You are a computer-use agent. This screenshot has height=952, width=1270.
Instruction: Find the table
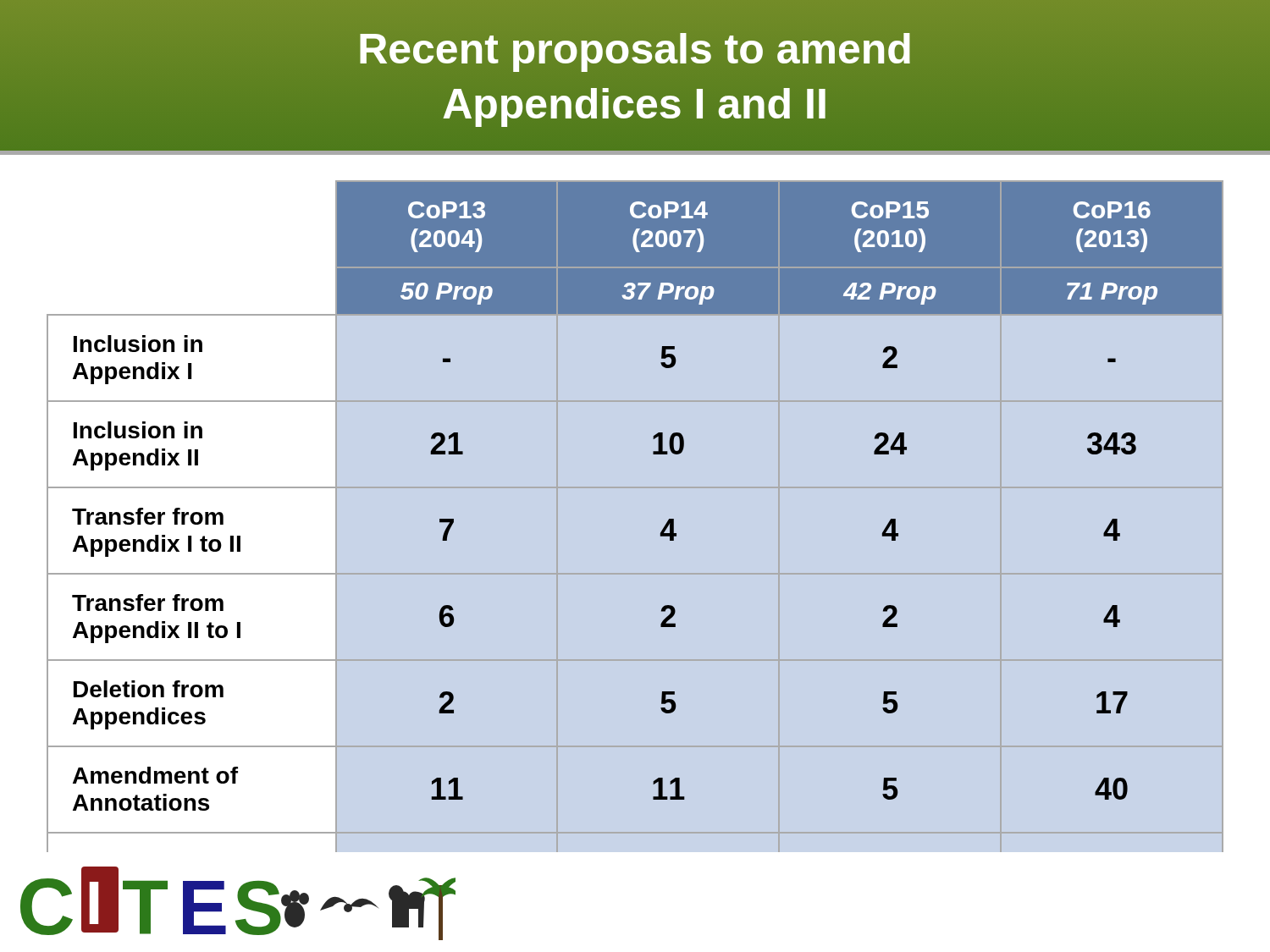pos(635,537)
